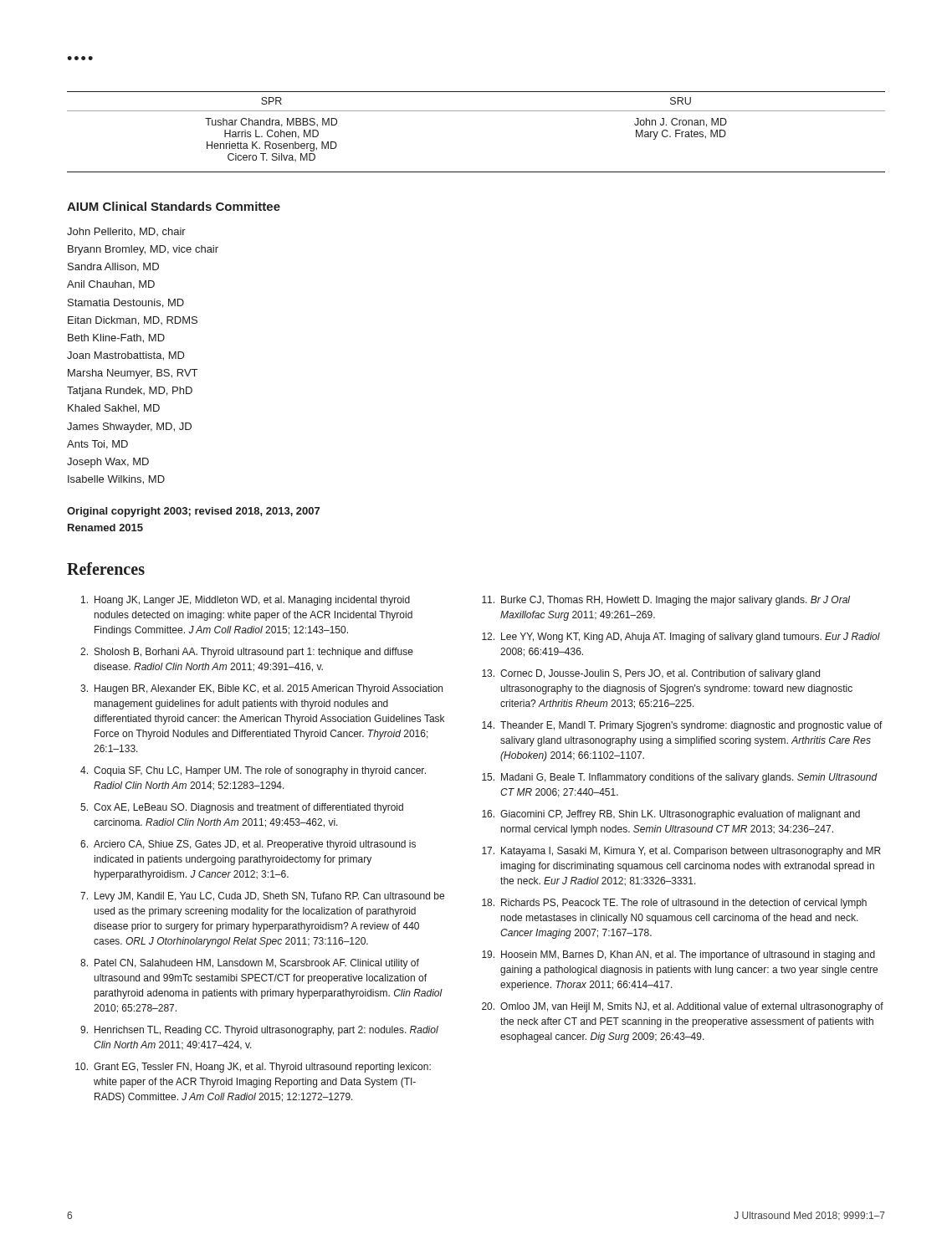Click on the element starting "4. Coquia SF, Chu LC, Hamper"

pos(257,778)
